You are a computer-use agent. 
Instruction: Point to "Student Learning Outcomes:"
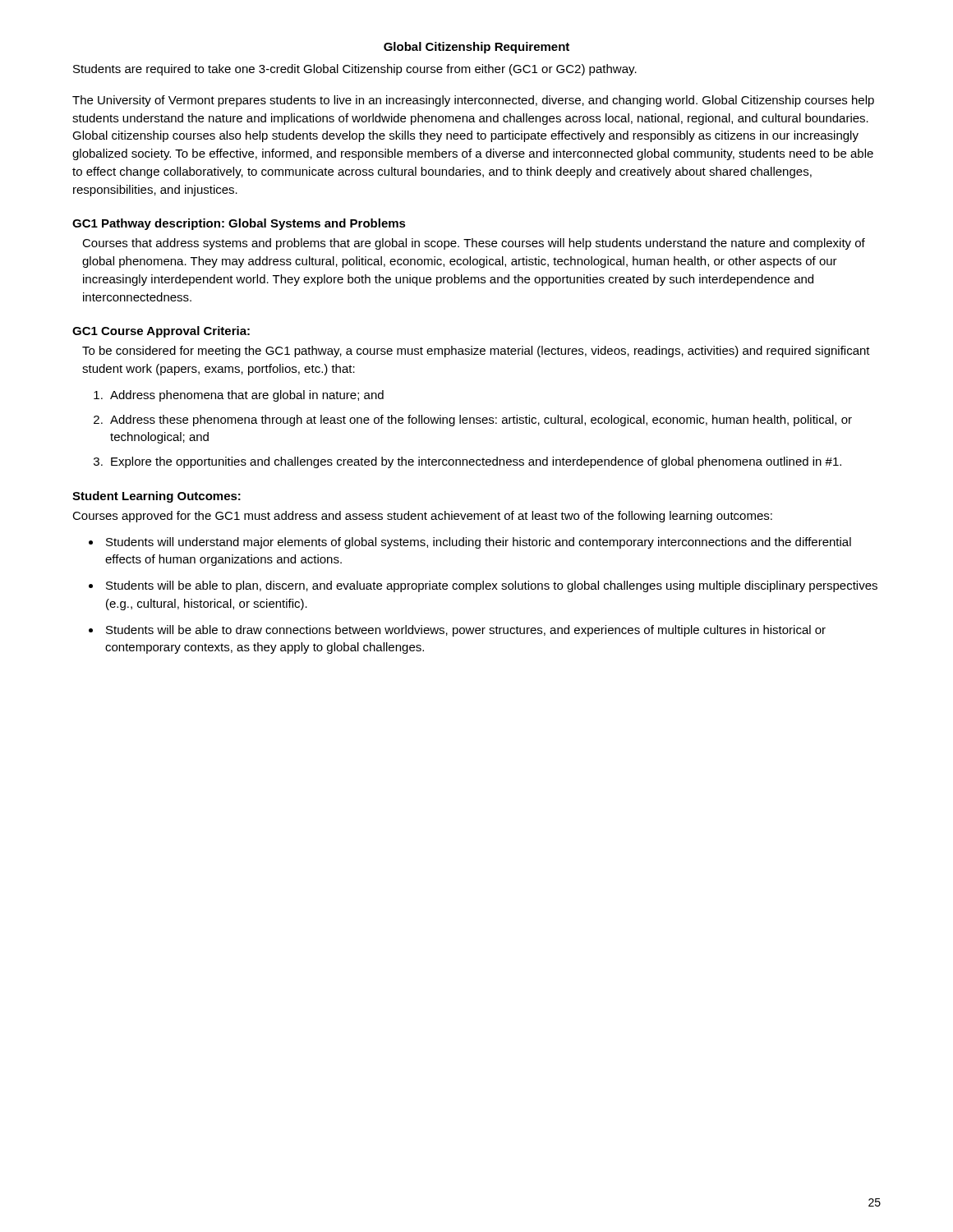pyautogui.click(x=157, y=495)
